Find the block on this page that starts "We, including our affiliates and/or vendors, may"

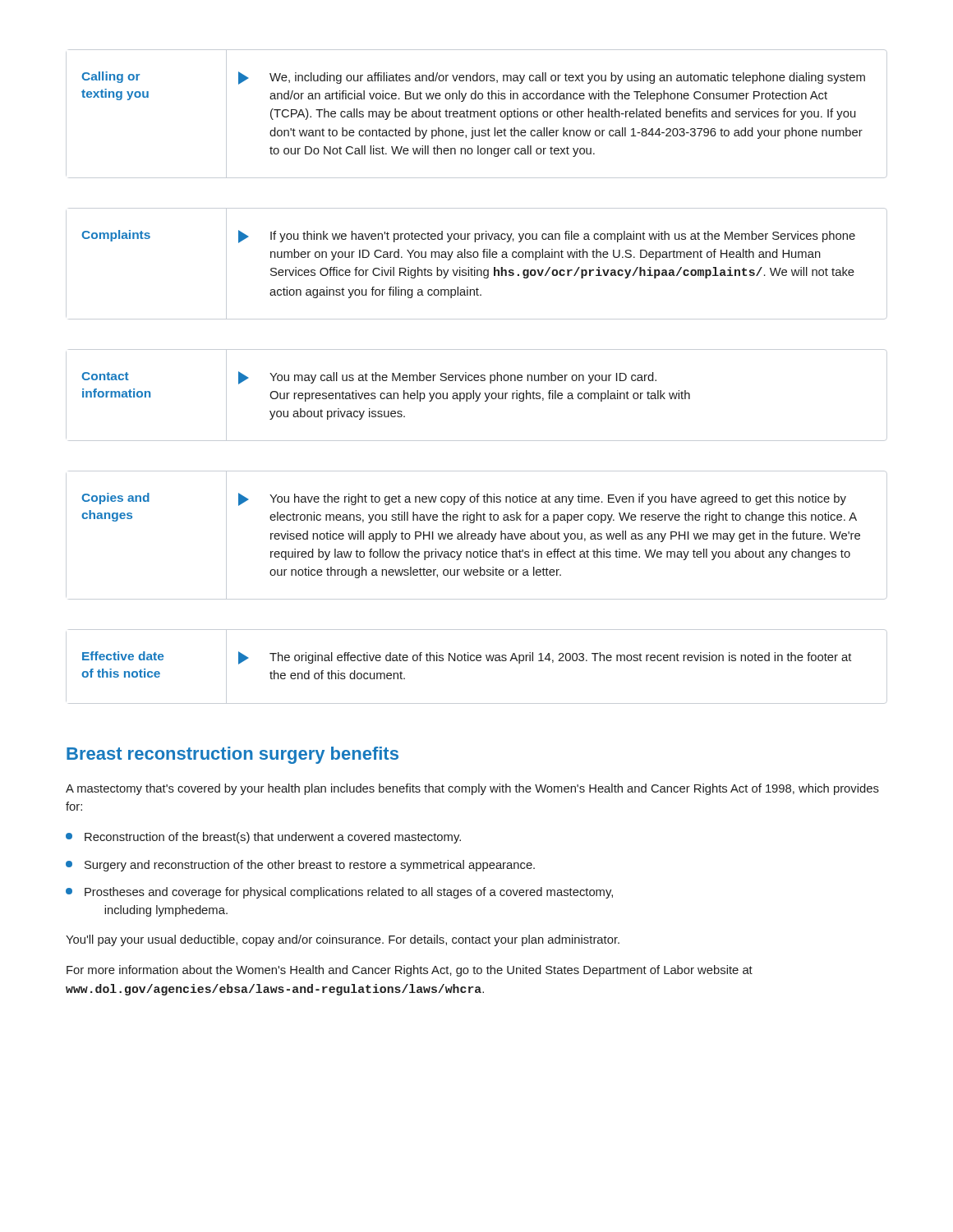click(x=568, y=114)
